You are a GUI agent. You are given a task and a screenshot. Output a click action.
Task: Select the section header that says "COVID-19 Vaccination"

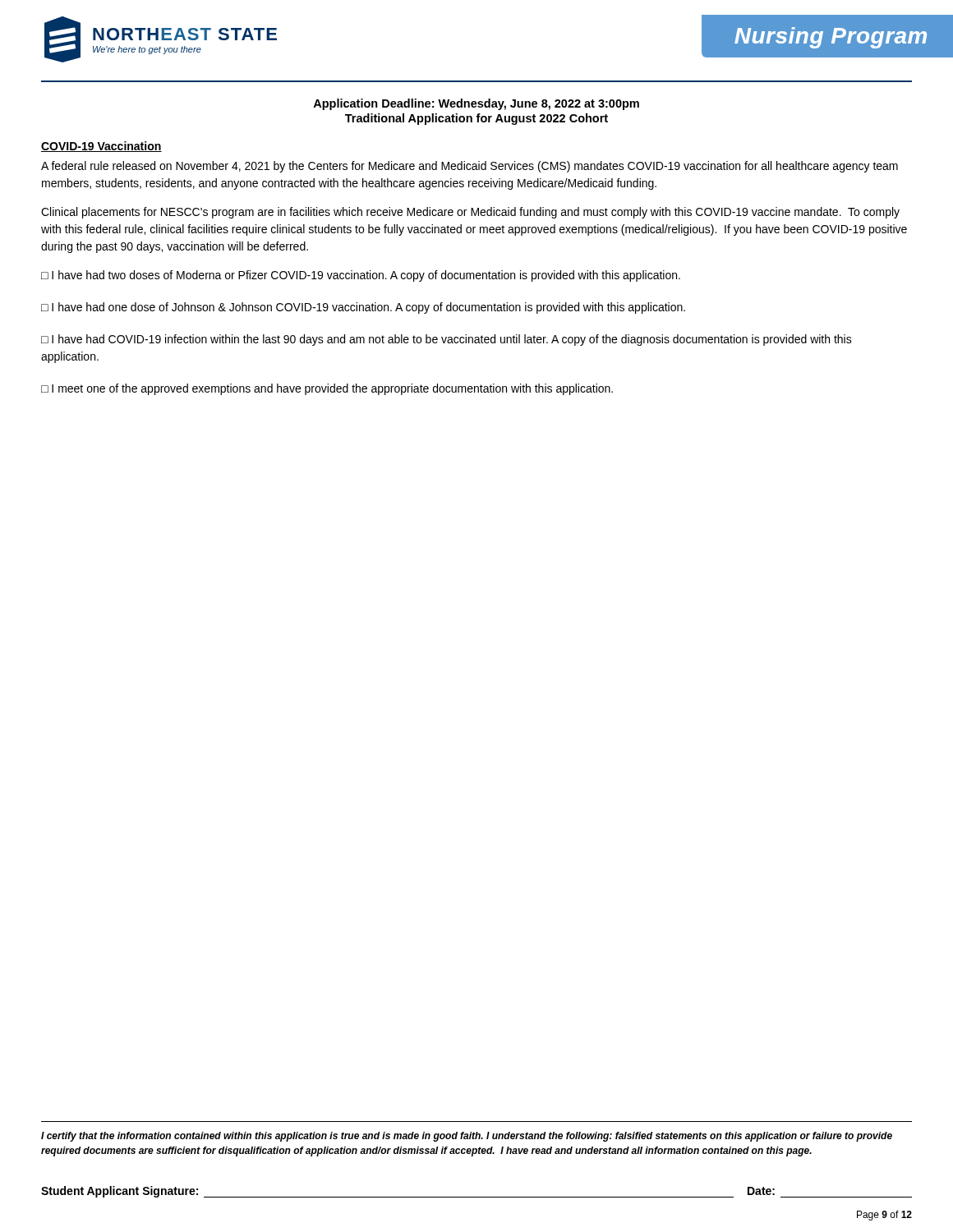point(101,146)
